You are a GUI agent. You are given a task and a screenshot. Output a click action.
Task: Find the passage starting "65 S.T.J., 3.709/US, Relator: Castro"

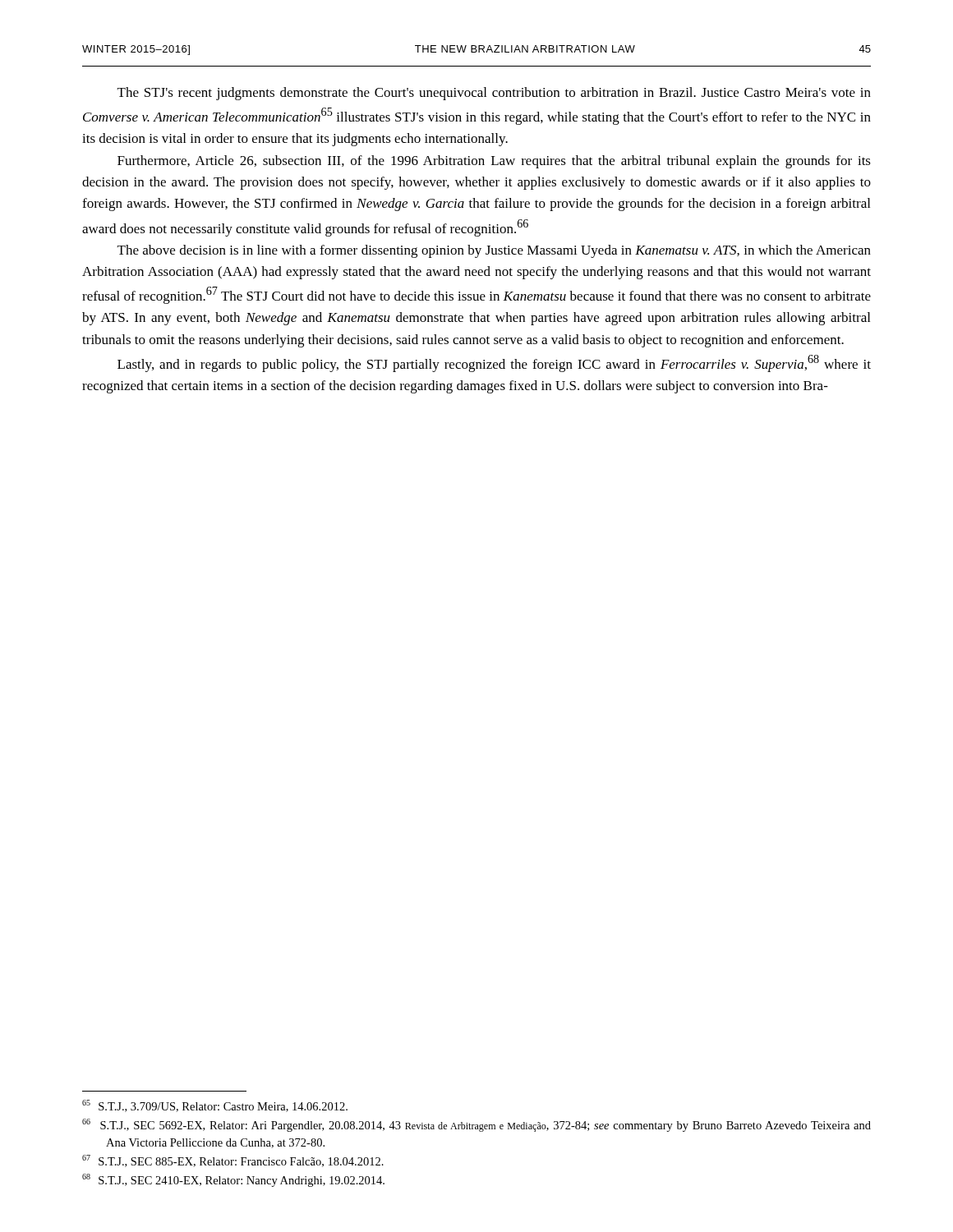(215, 1106)
